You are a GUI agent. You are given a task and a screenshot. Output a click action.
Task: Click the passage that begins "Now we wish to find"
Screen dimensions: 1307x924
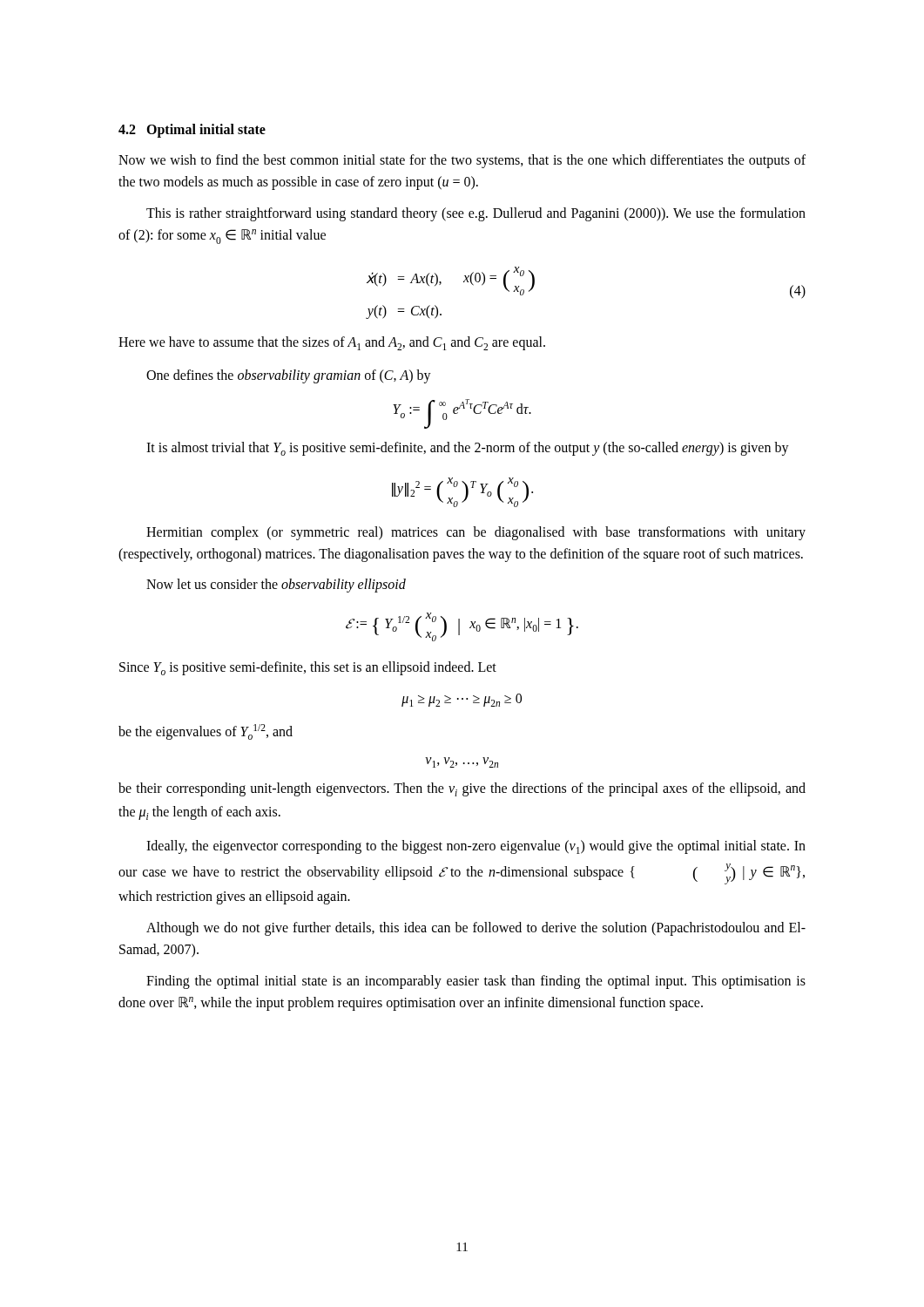pyautogui.click(x=462, y=171)
